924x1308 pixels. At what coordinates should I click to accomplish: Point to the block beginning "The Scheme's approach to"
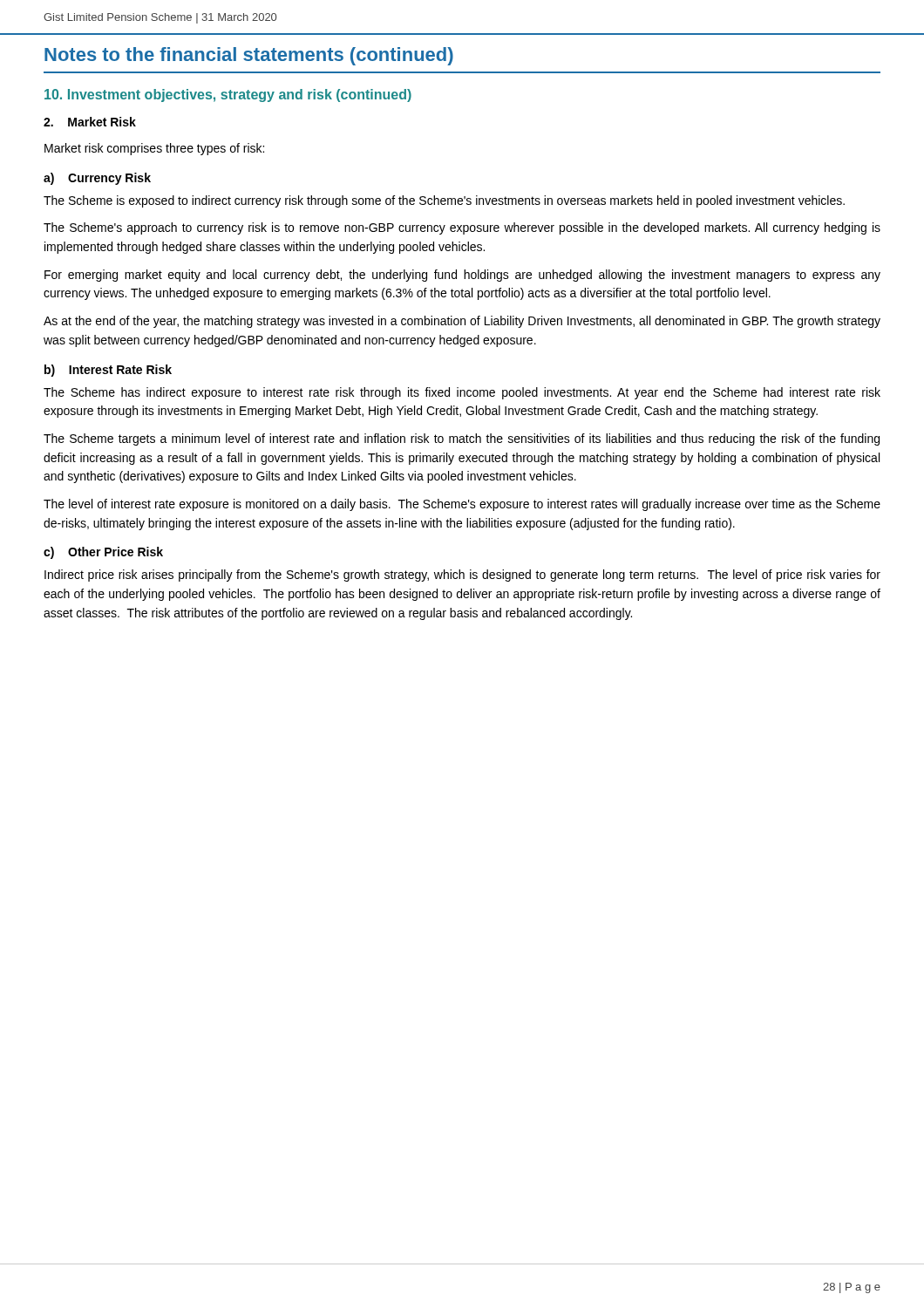coord(462,237)
